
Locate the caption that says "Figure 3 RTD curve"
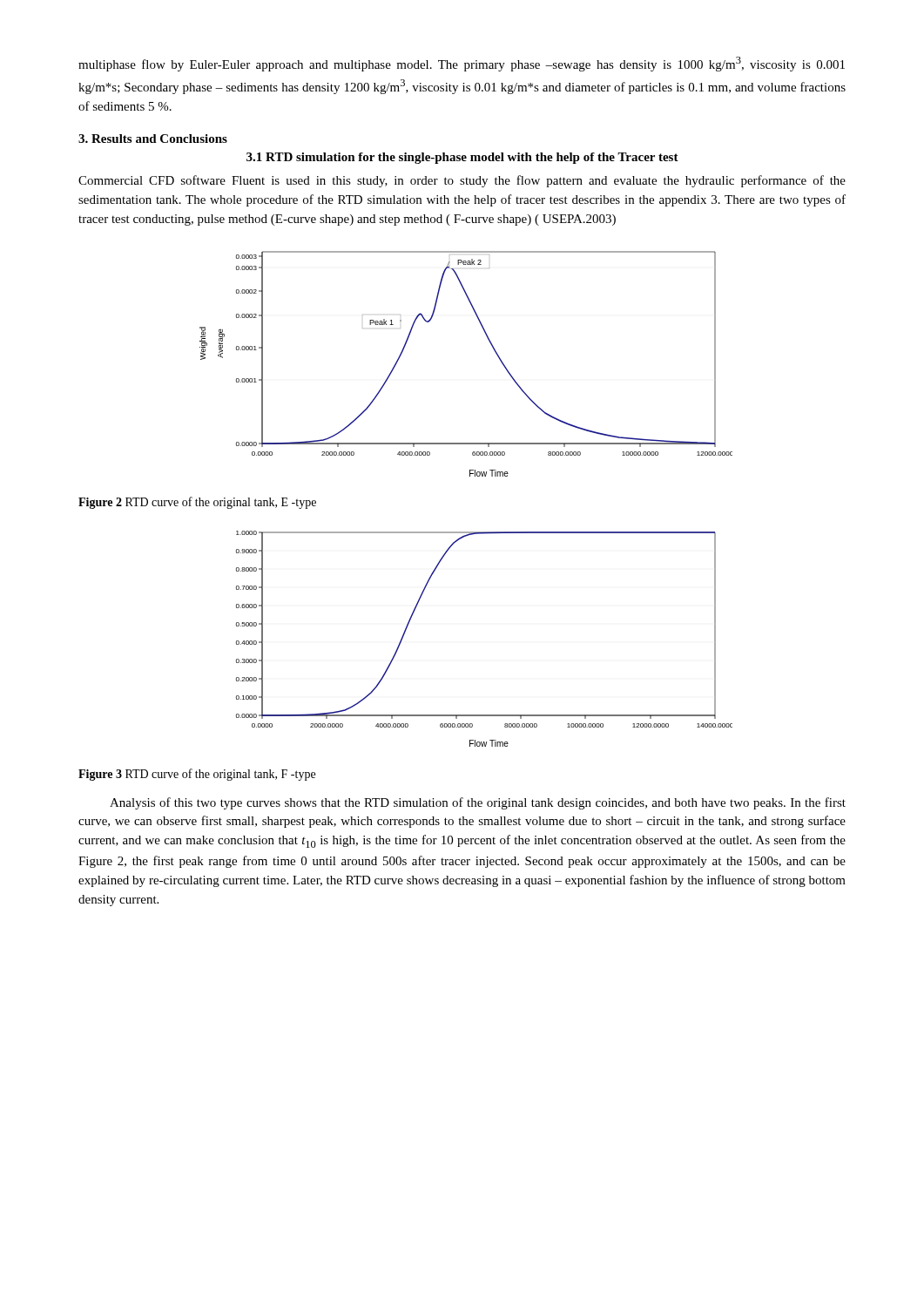[197, 774]
